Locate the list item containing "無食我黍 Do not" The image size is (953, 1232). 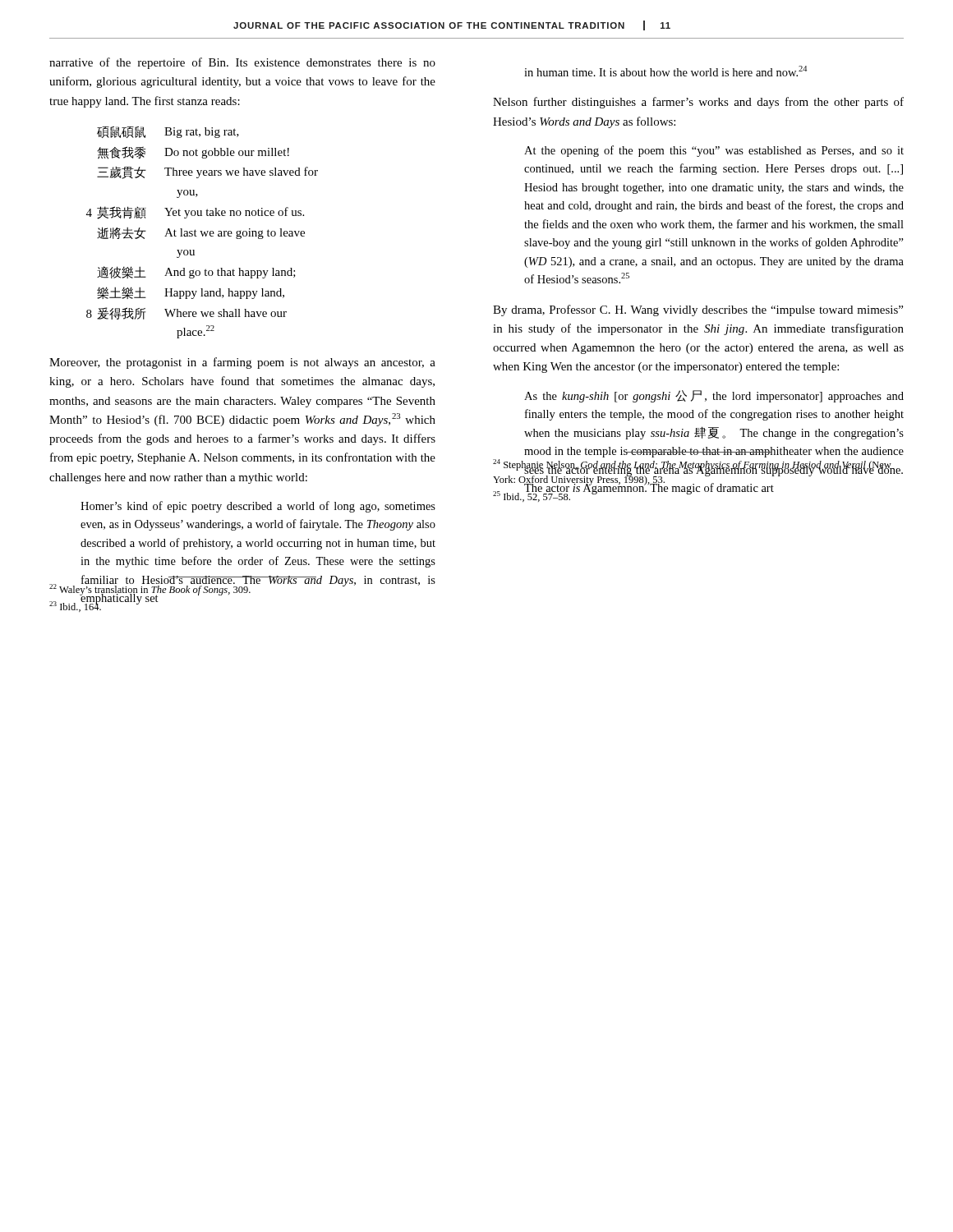(194, 153)
